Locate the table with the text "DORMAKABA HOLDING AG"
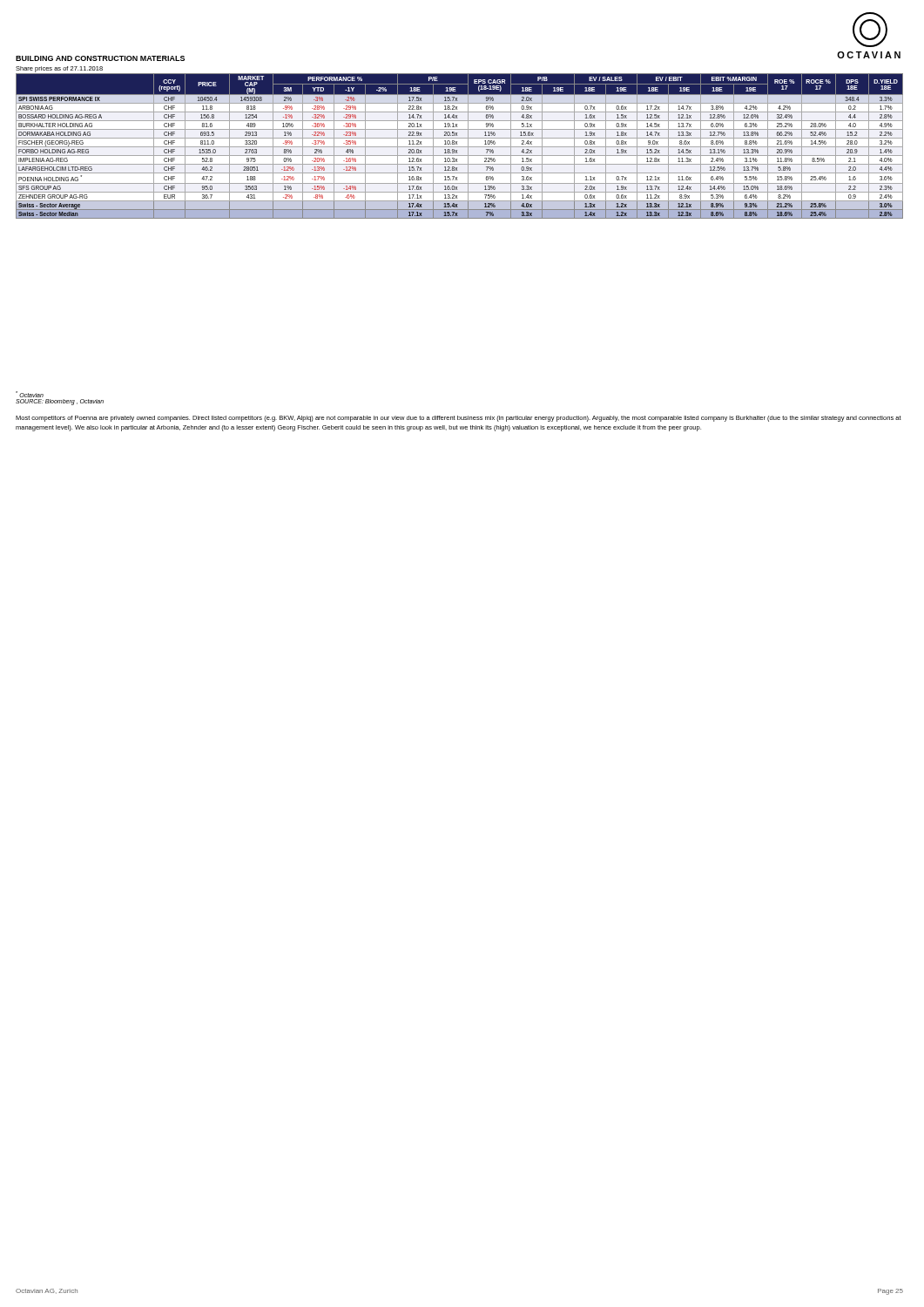This screenshot has width=924, height=1307. pos(459,146)
